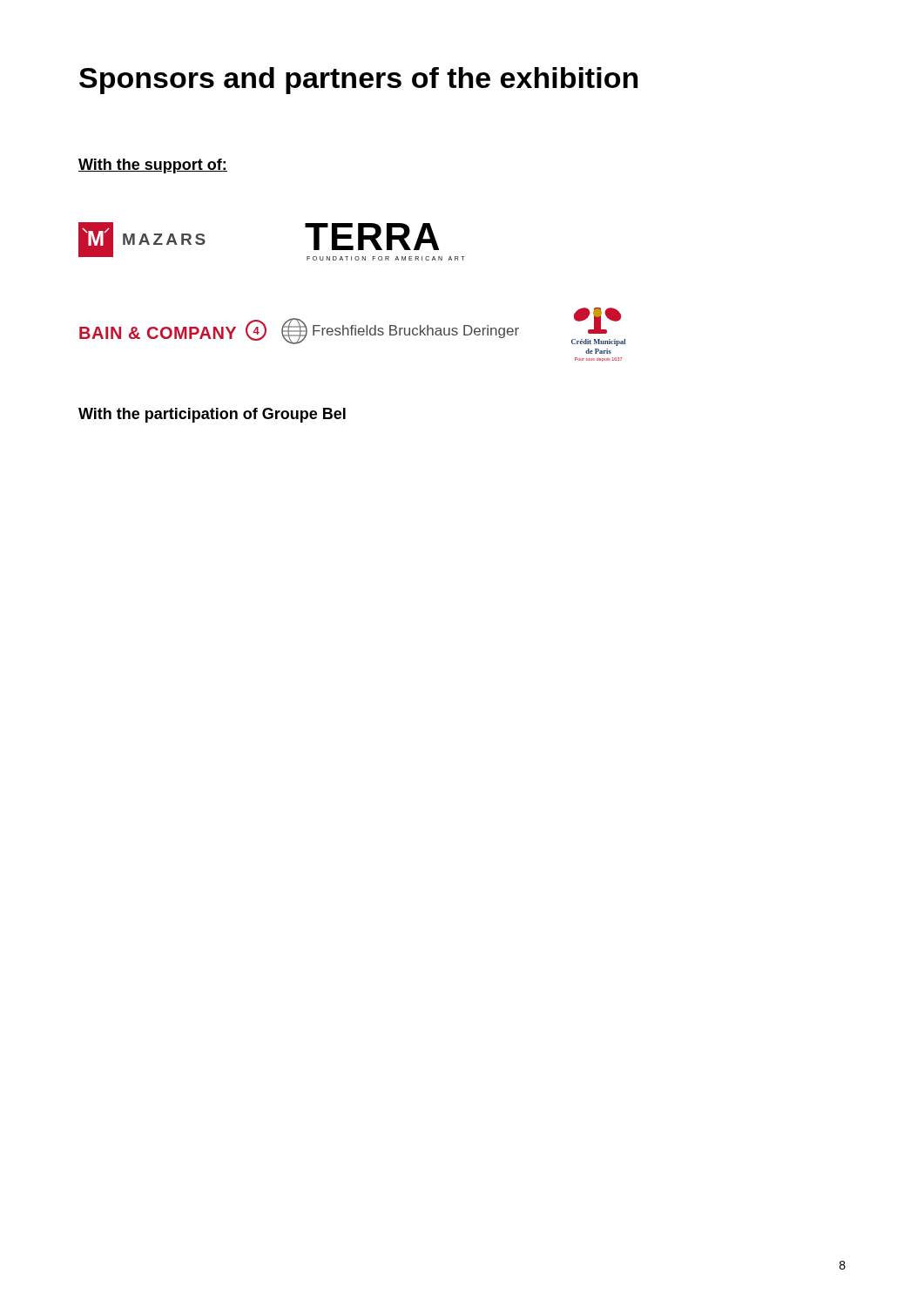Point to the element starting "With the support of:"
The width and height of the screenshot is (924, 1307).
click(153, 165)
